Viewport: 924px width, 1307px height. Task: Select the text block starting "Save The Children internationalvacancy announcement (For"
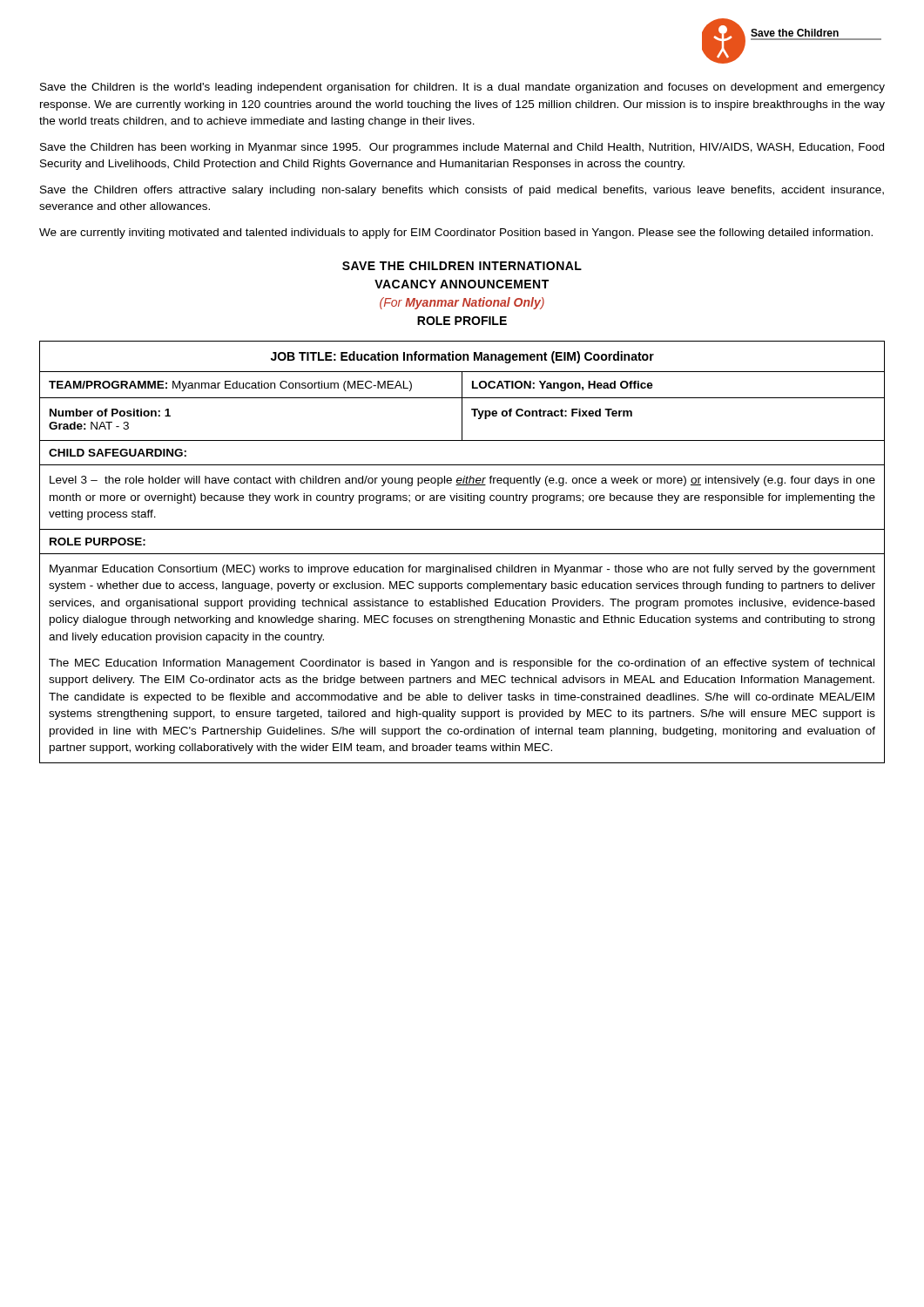coord(462,294)
